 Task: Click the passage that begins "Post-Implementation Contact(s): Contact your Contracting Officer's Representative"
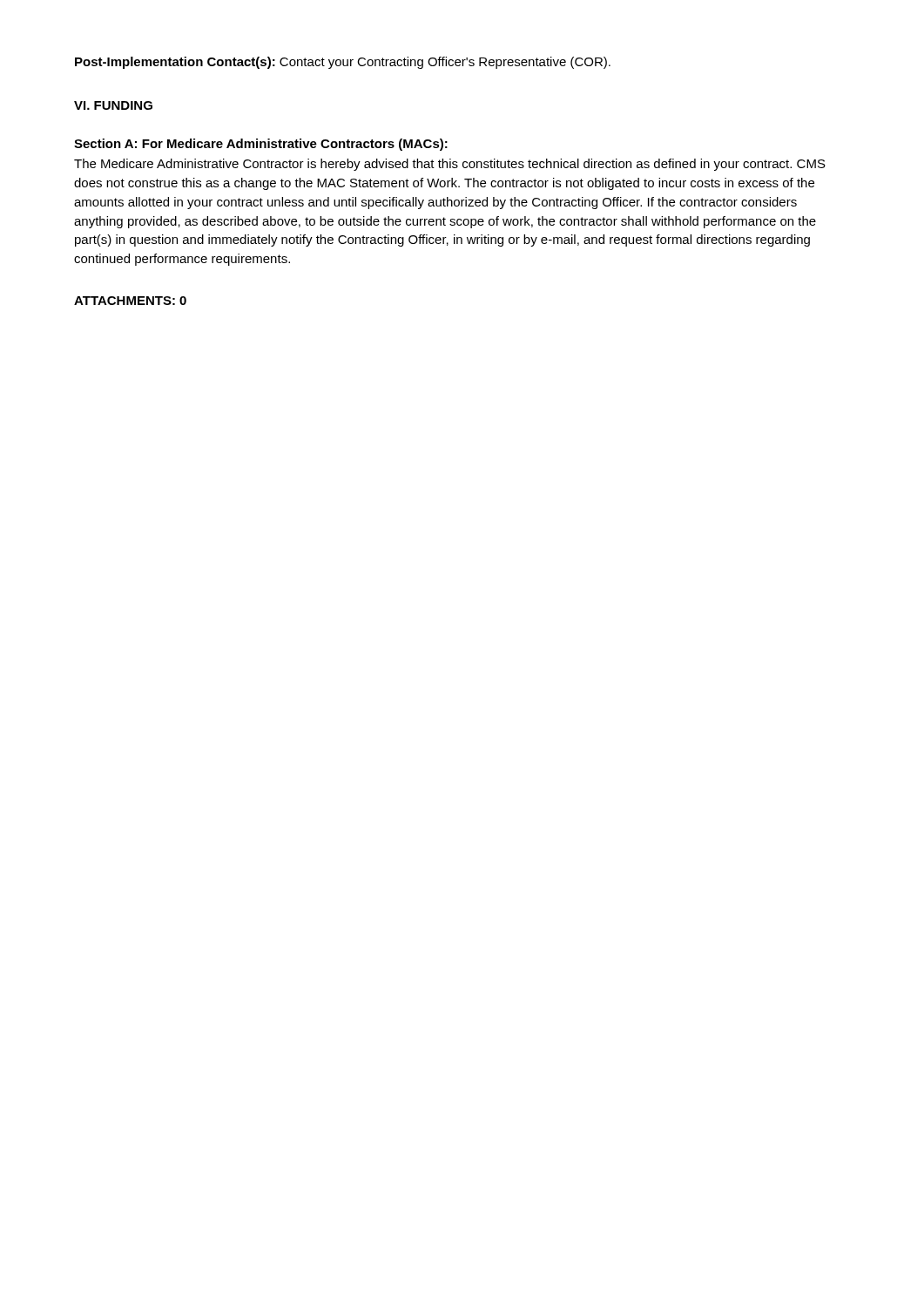click(343, 61)
